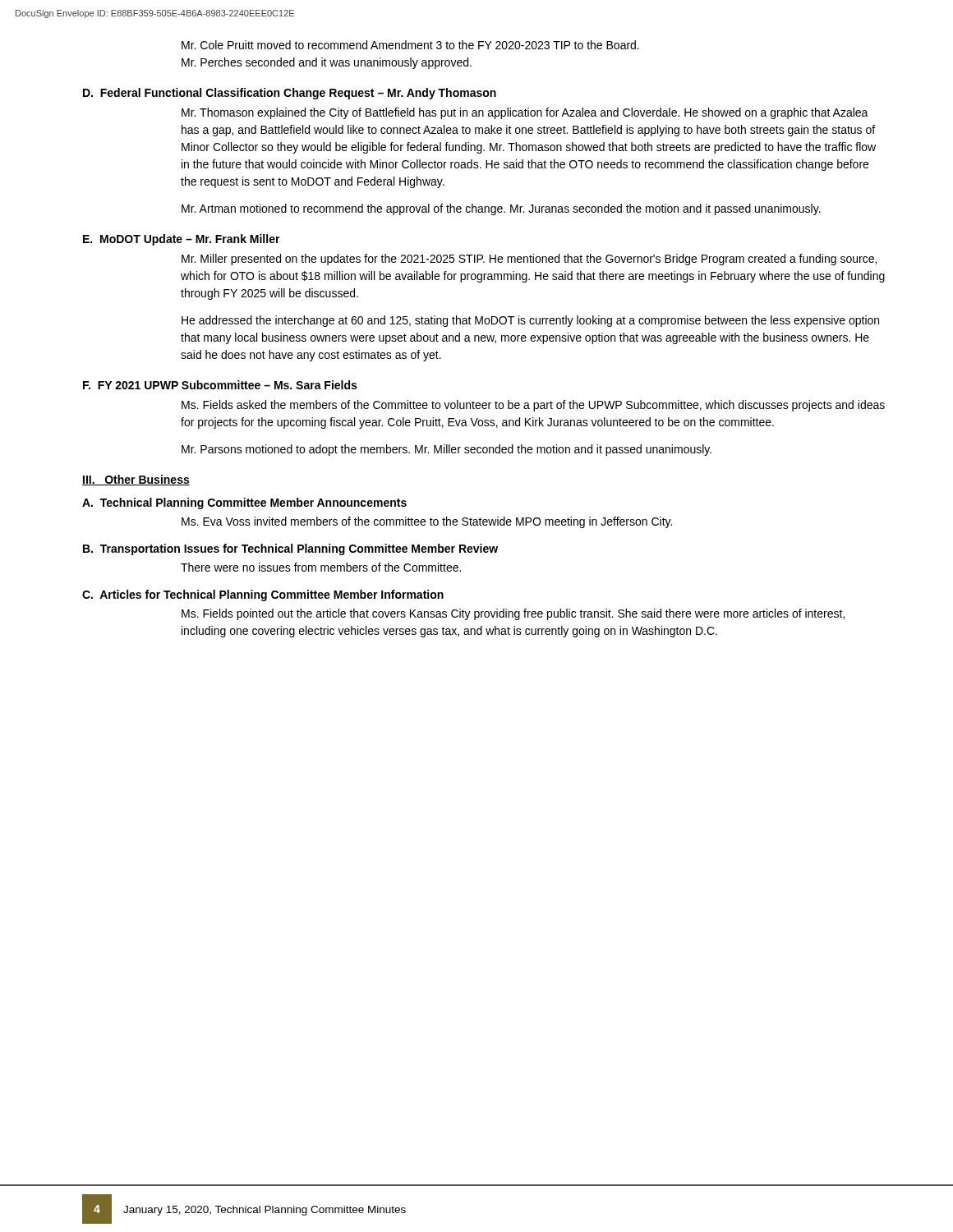The image size is (953, 1232).
Task: Click on the text block that reads "There were no issues from members"
Action: point(321,568)
